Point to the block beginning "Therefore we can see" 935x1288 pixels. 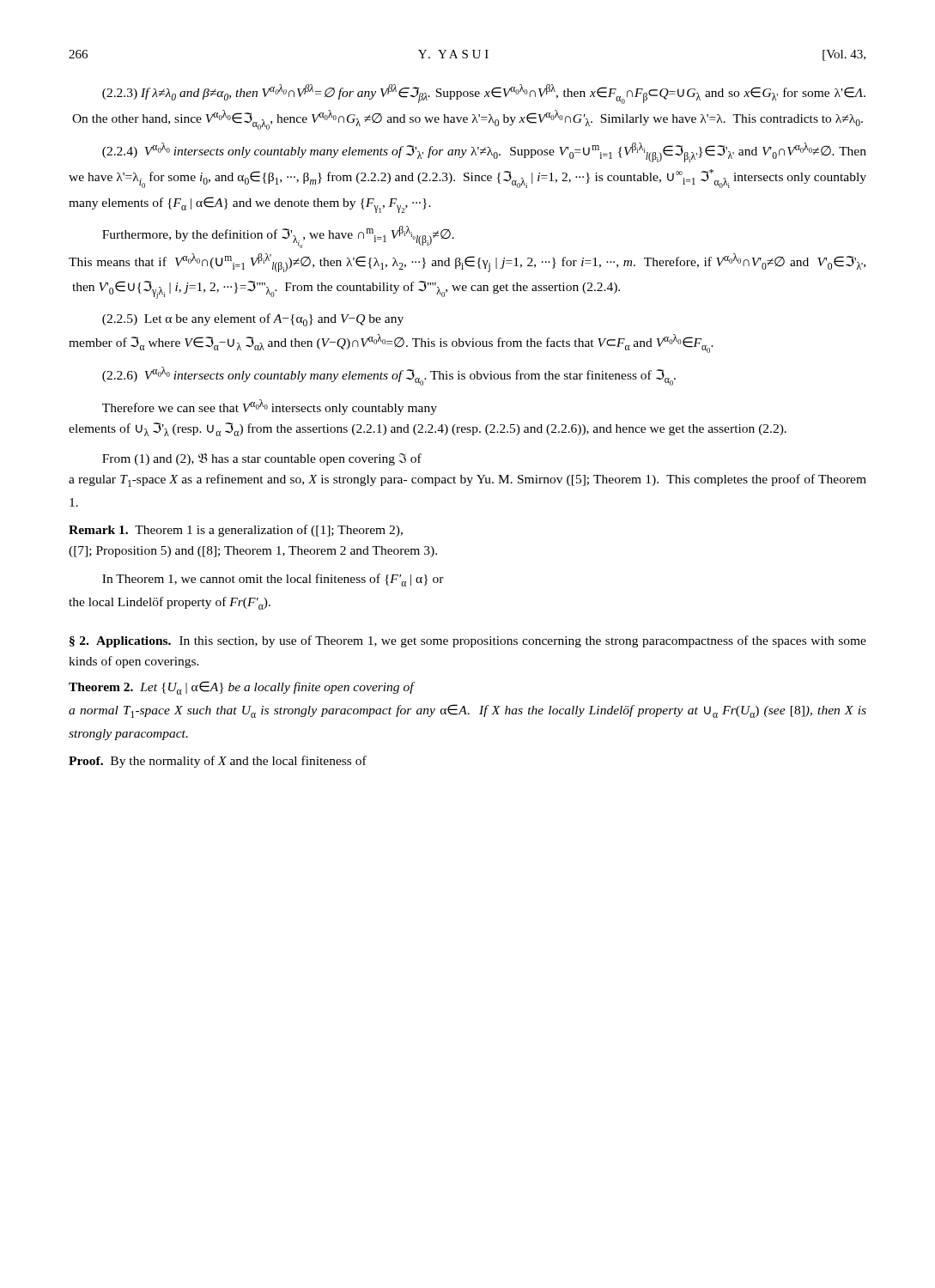pos(468,418)
